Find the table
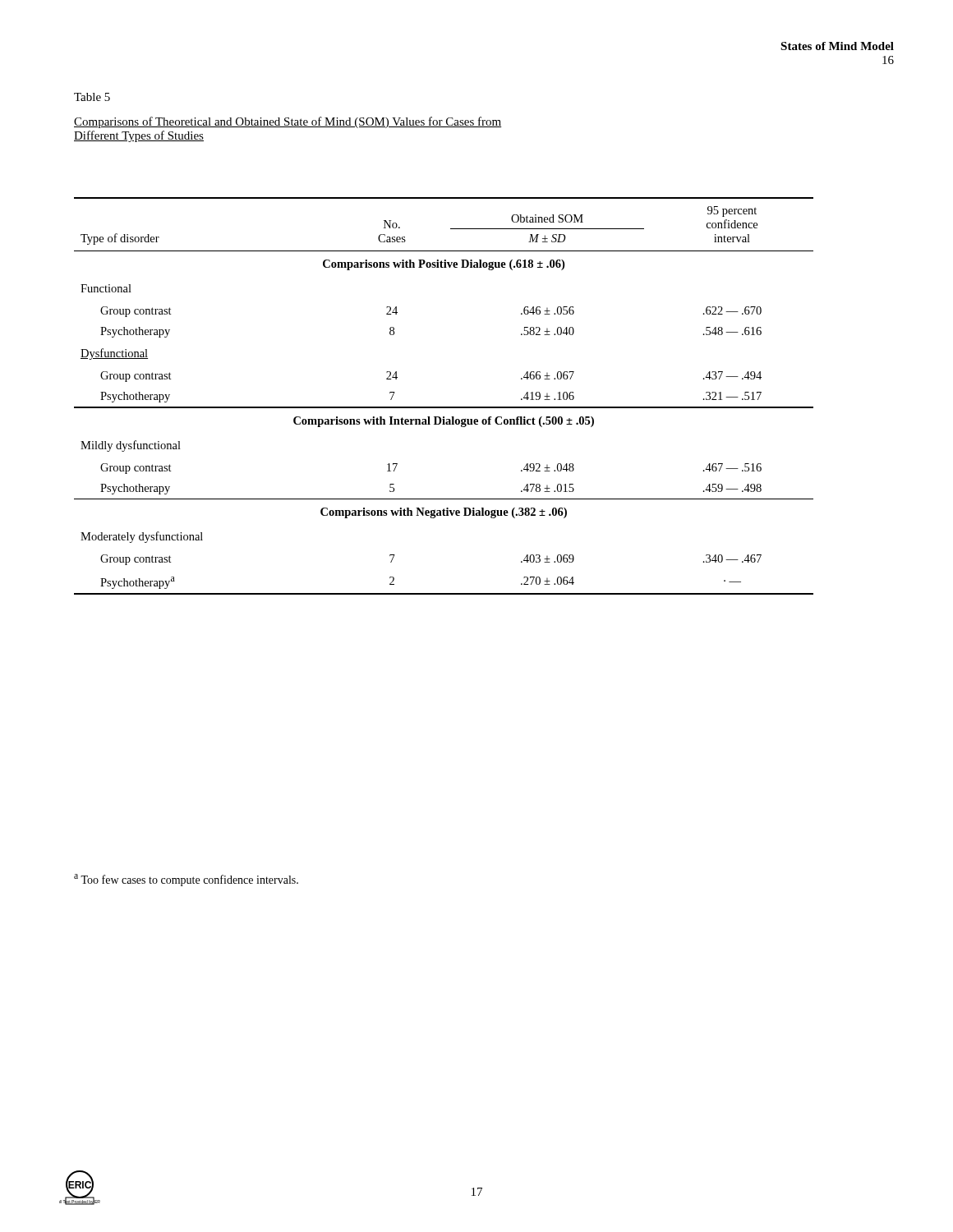Viewport: 953px width, 1232px height. click(444, 396)
